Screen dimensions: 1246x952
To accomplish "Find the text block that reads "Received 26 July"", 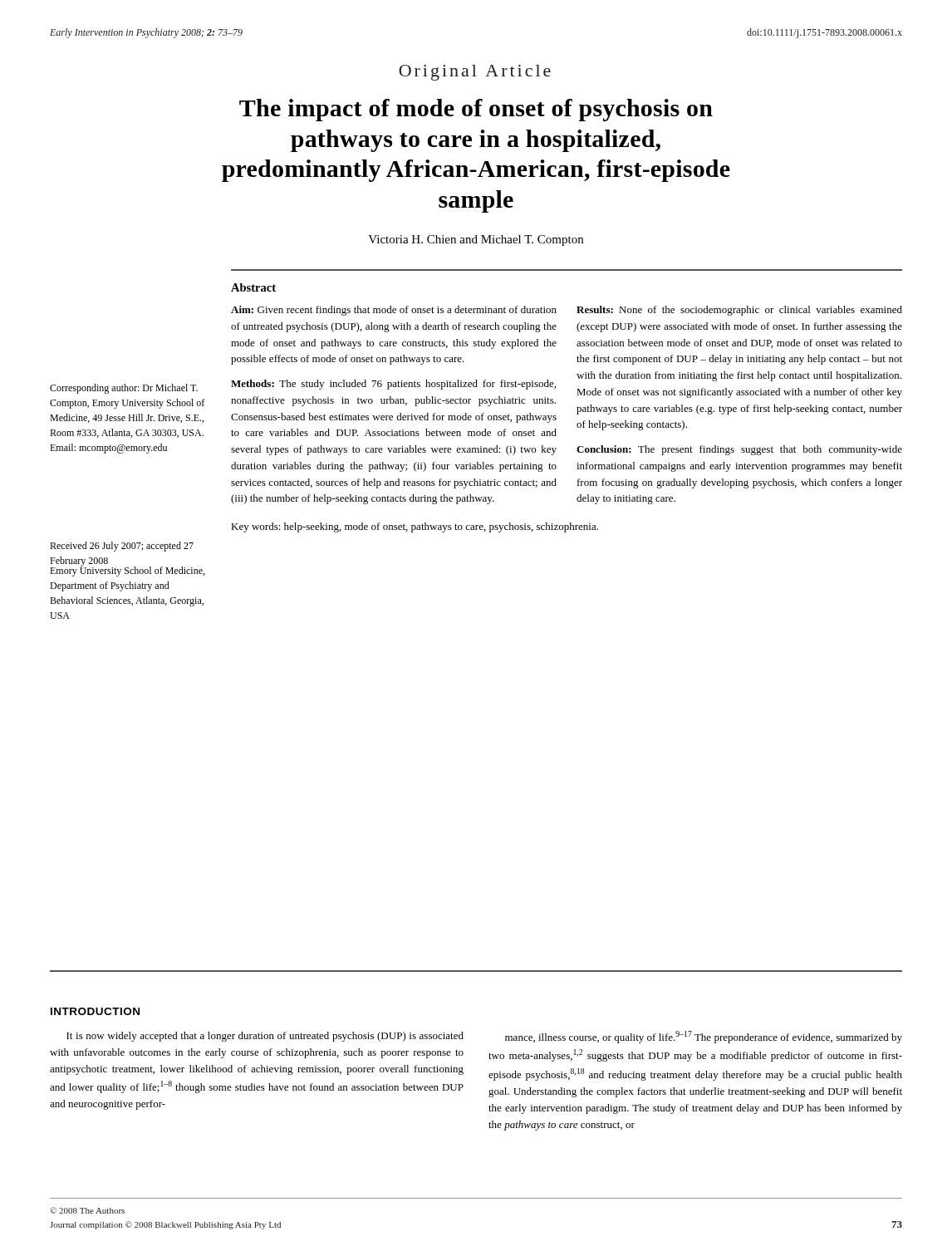I will 122,553.
